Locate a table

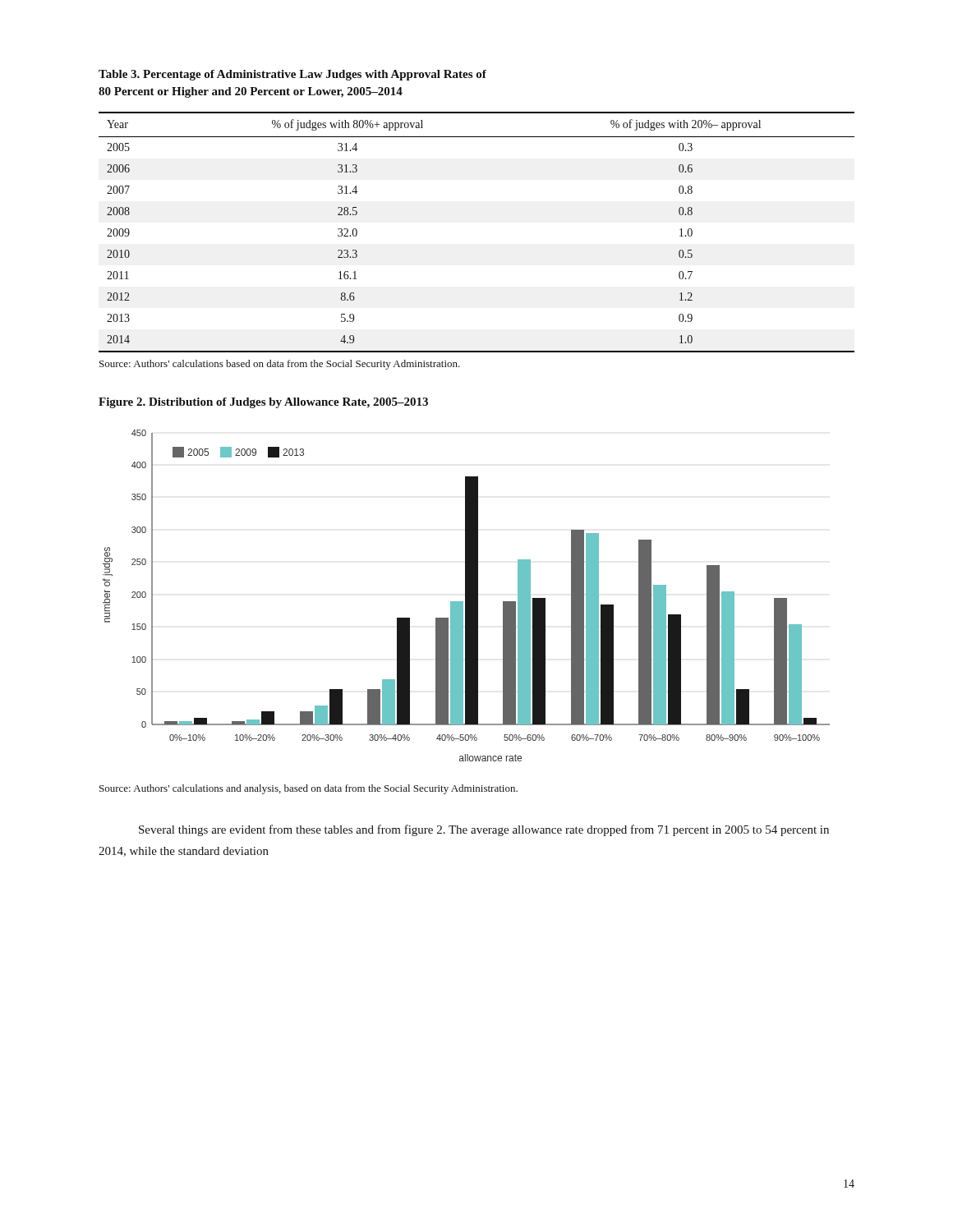476,232
